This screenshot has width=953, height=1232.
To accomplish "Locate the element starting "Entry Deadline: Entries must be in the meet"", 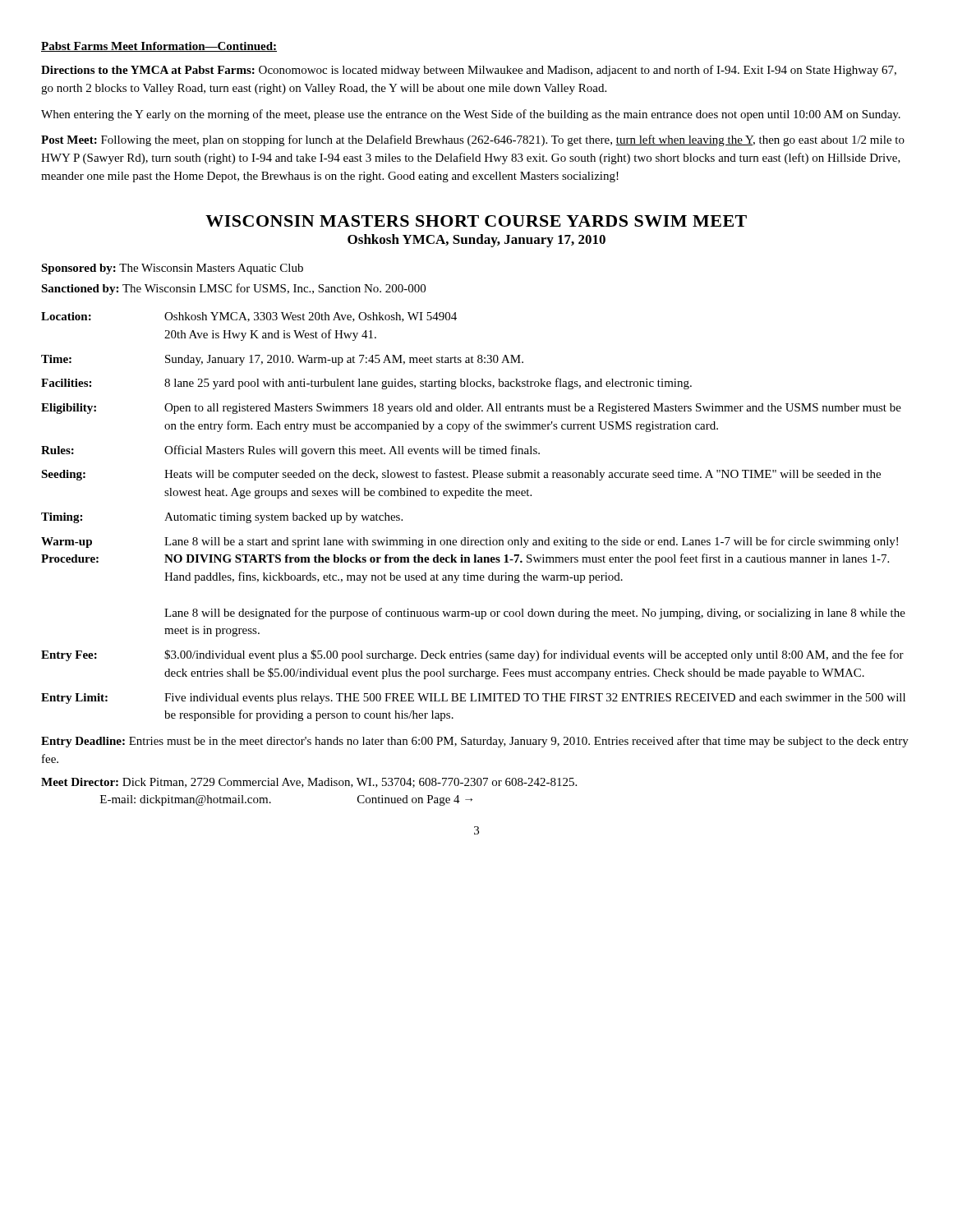I will point(475,750).
